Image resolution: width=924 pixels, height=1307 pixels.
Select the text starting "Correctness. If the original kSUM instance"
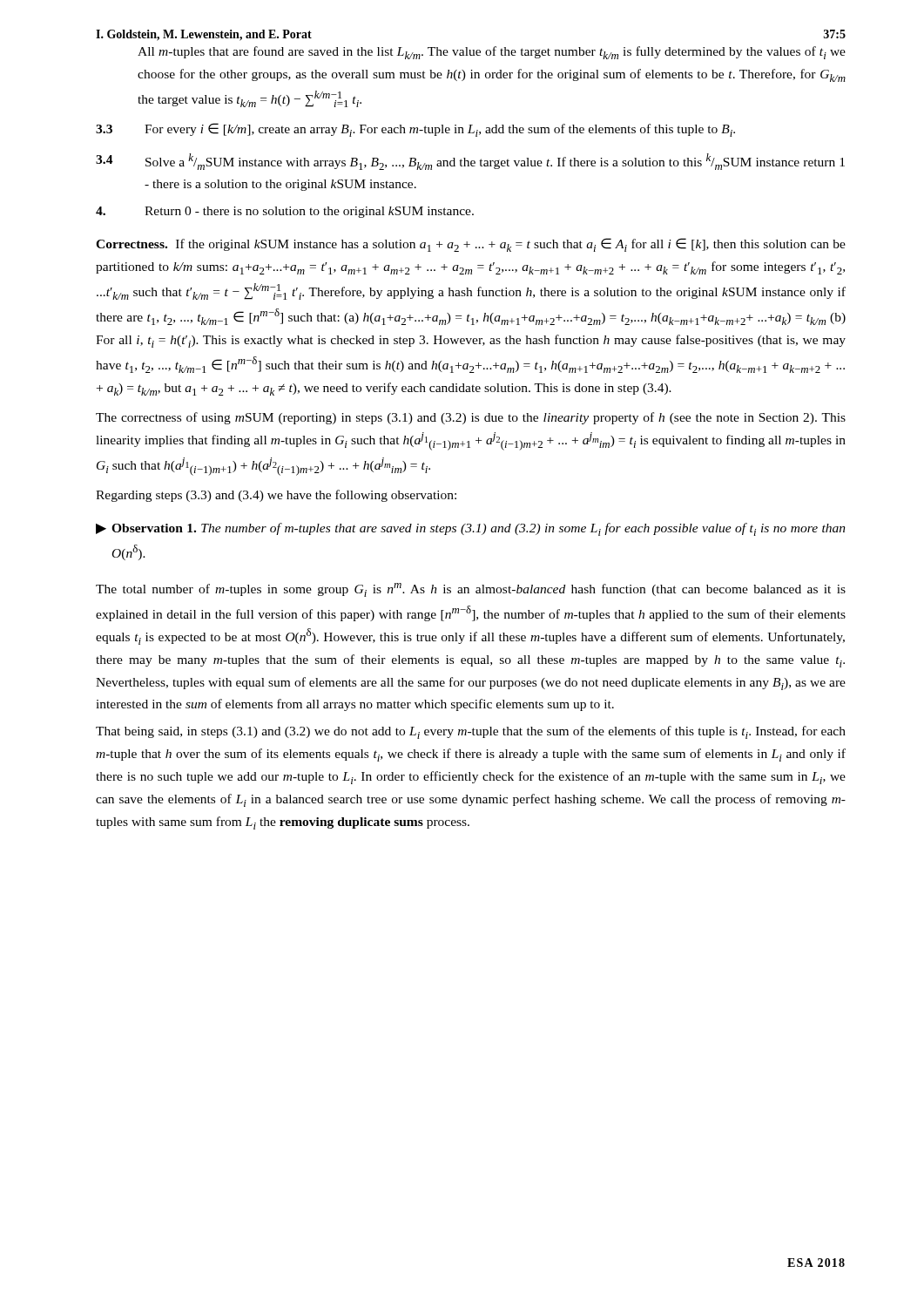(471, 317)
